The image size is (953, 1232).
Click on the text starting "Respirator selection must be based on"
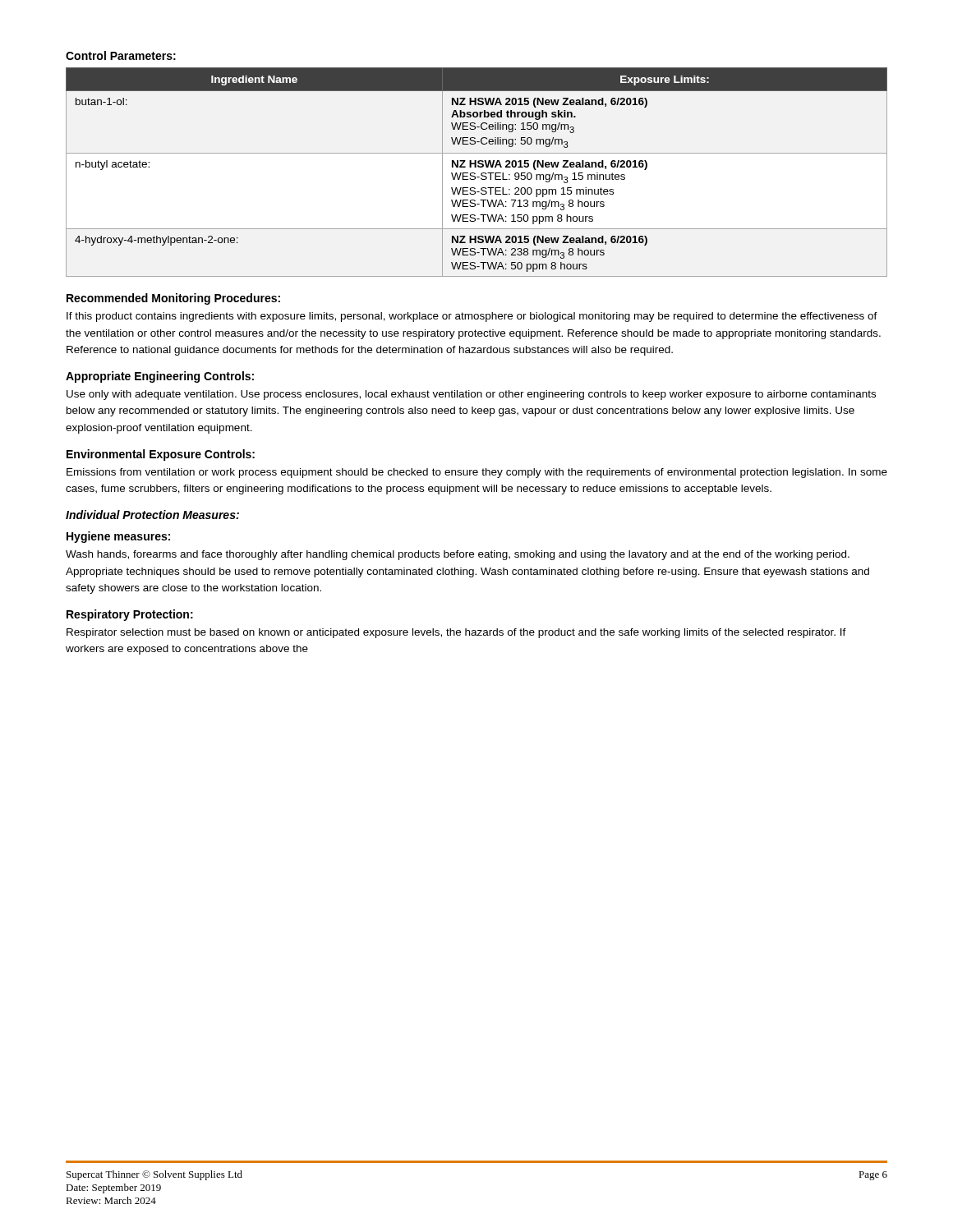click(x=456, y=640)
